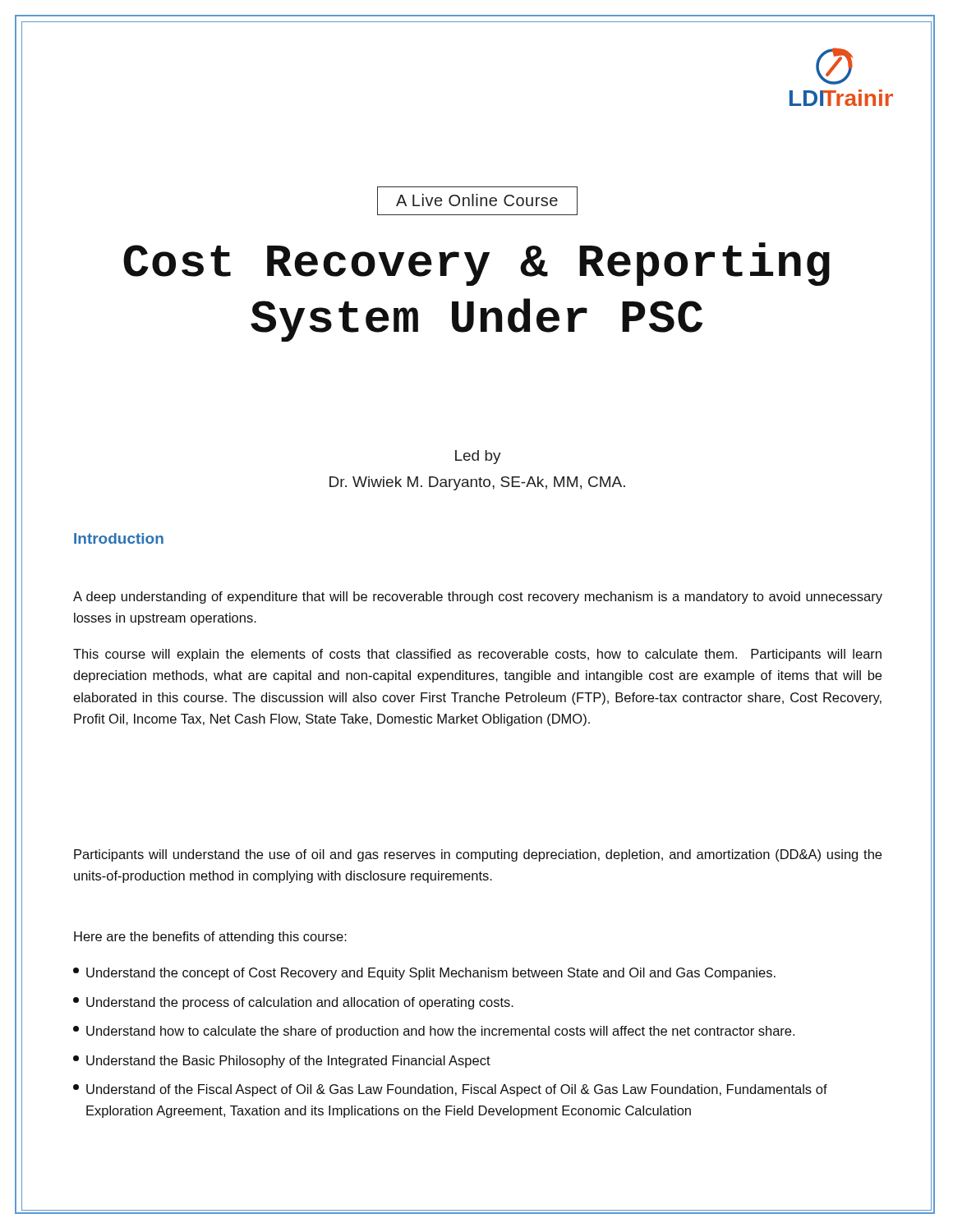Find the block on this page that starts "Participants will understand"
The height and width of the screenshot is (1232, 953).
[478, 865]
